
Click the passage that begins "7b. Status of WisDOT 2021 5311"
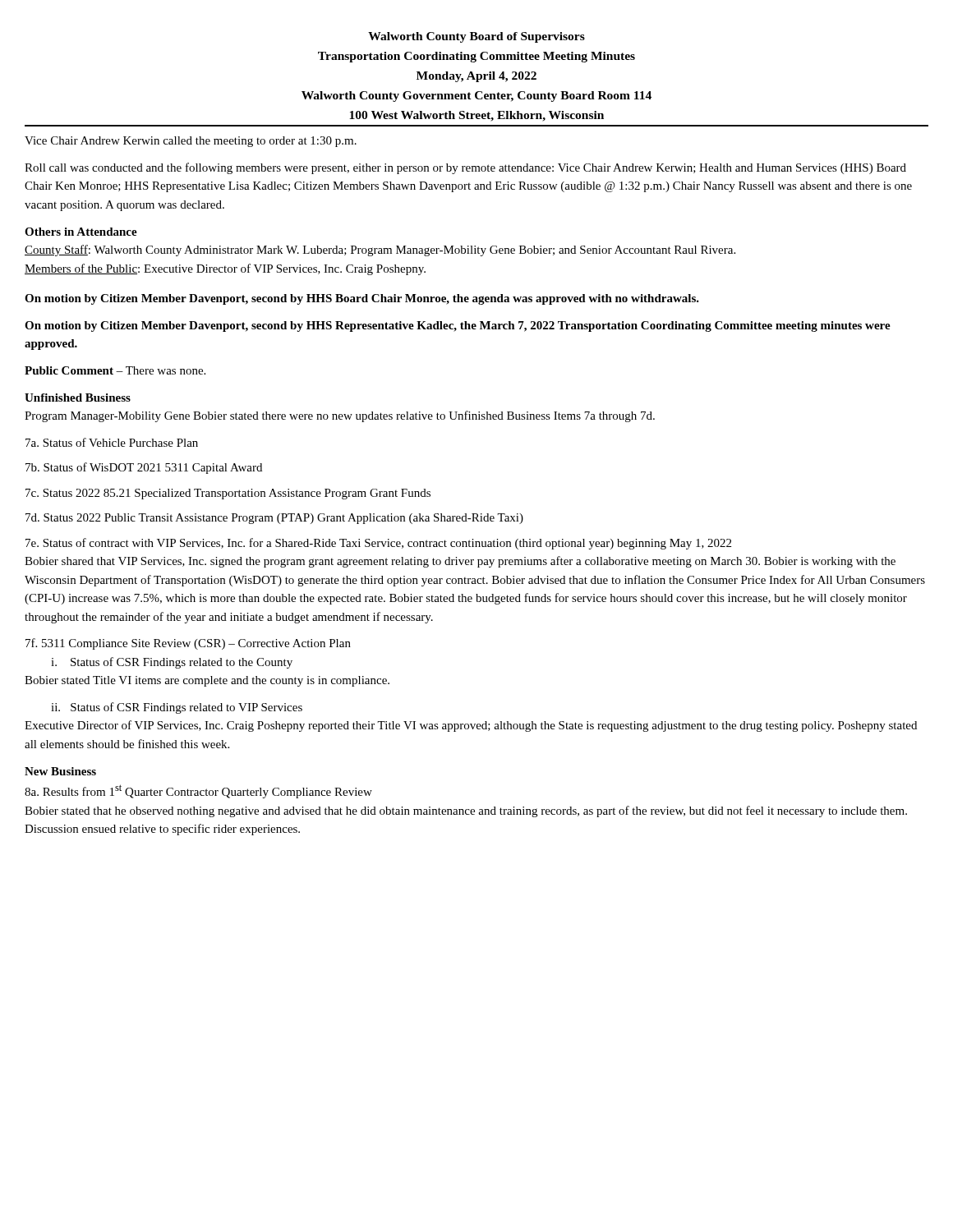[x=144, y=467]
